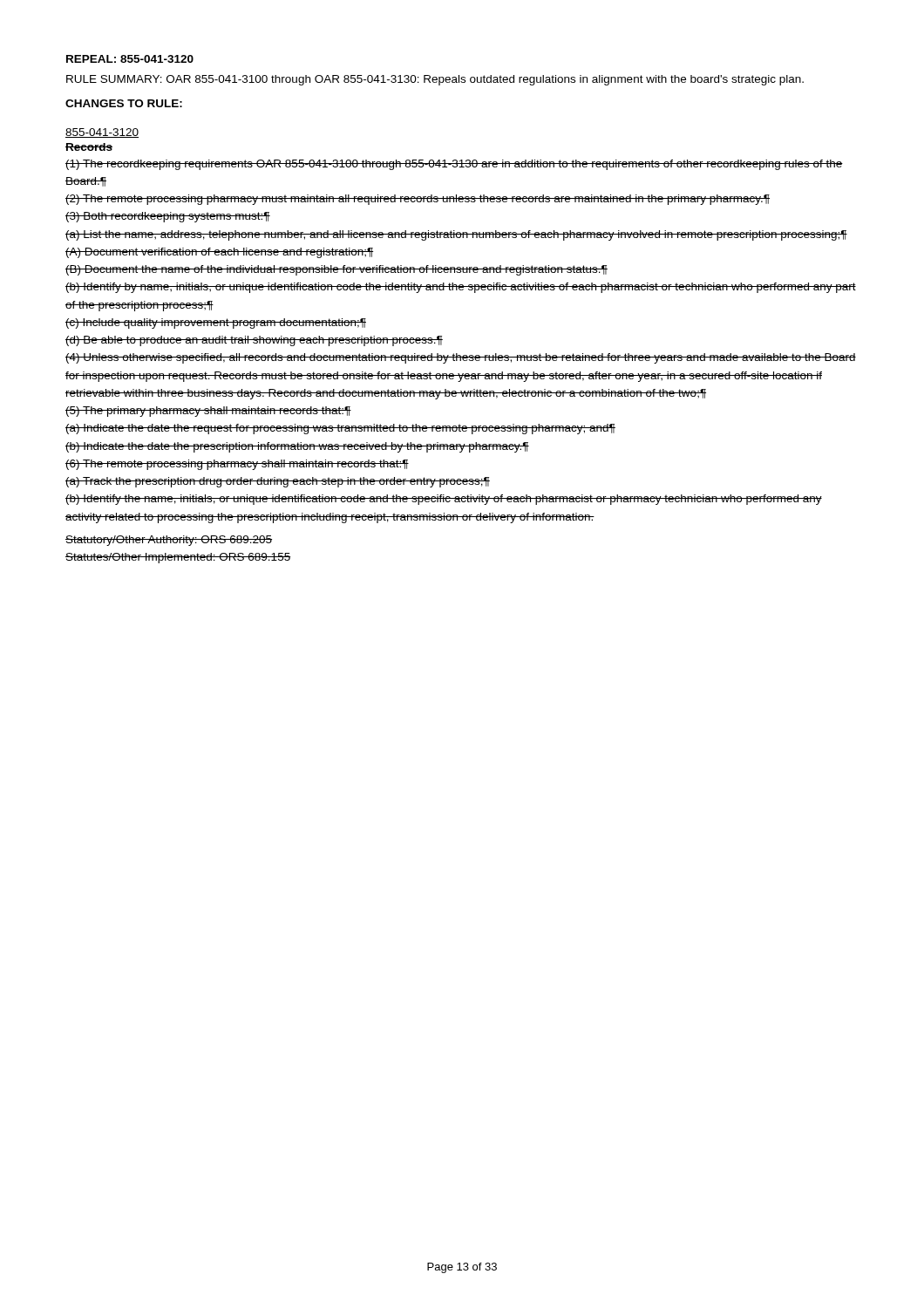Select the block starting "(5) The primary pharmacy shall maintain records that:¶"
This screenshot has width=924, height=1308.
click(208, 410)
